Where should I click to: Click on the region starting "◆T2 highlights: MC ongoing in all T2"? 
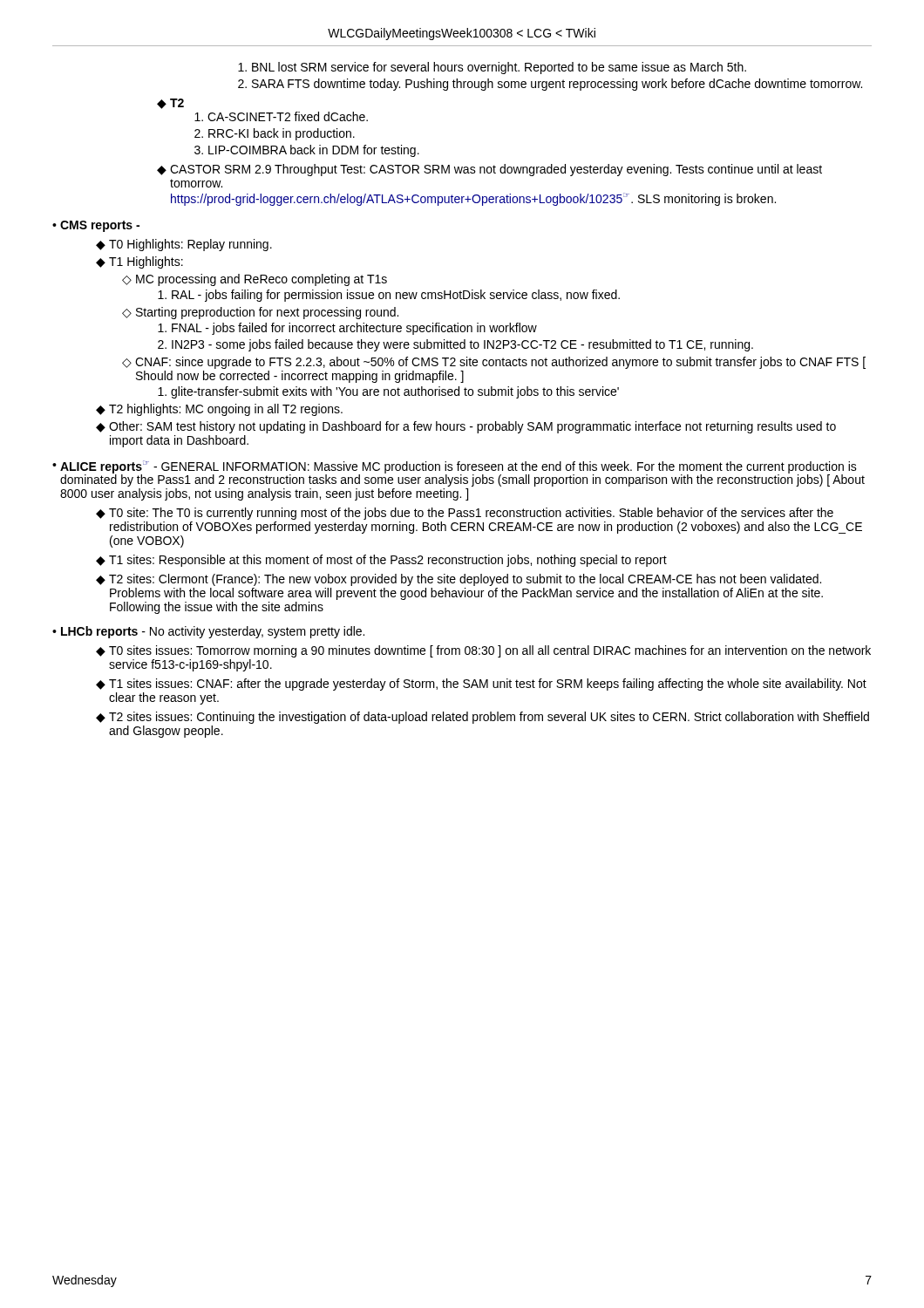[x=220, y=409]
